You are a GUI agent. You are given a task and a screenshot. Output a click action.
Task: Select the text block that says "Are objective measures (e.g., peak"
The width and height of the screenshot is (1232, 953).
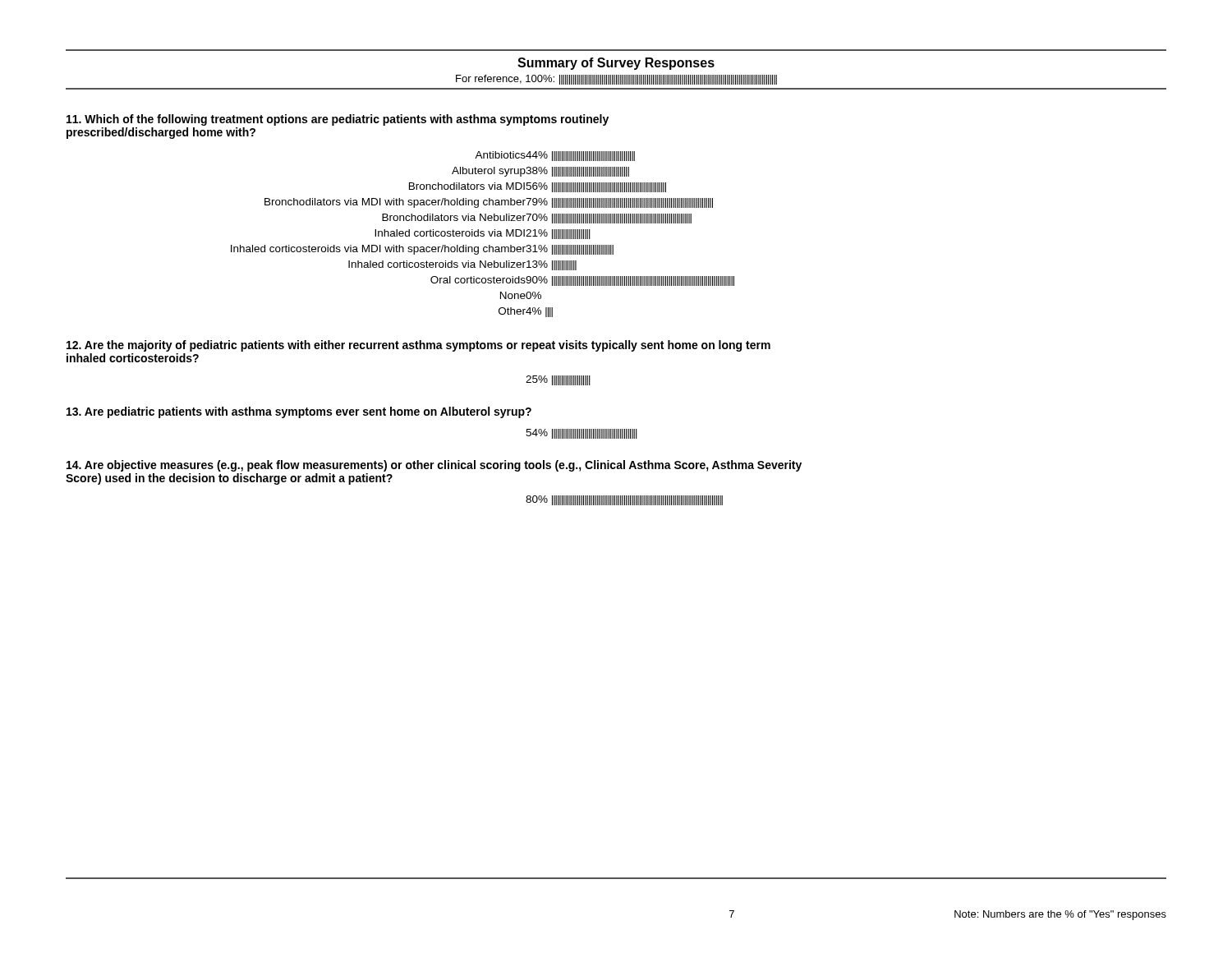[x=434, y=472]
